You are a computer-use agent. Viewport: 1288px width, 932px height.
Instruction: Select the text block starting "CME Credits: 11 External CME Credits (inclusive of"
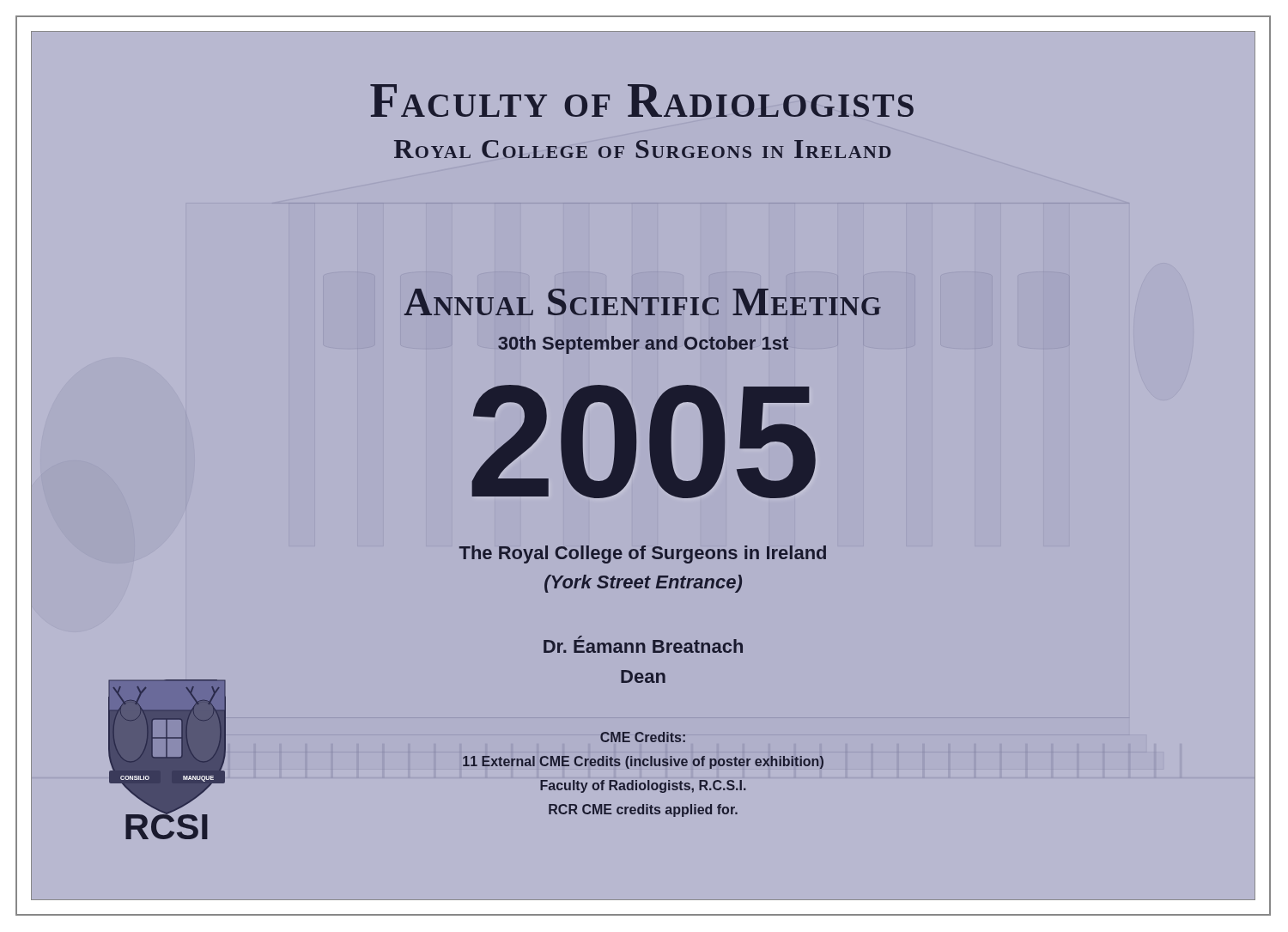[643, 774]
